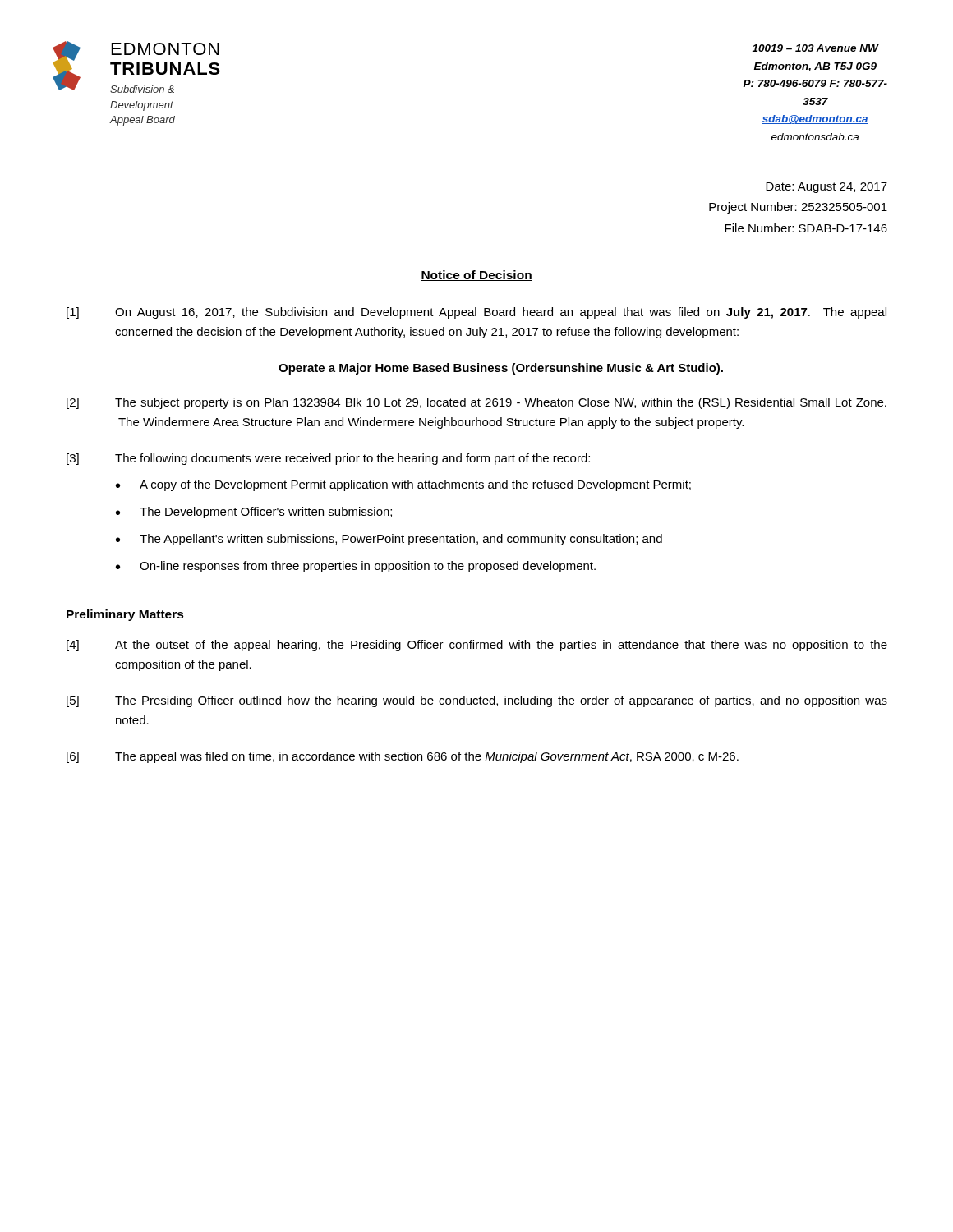Click on the title with the text "Notice of Decision"
This screenshot has width=953, height=1232.
pyautogui.click(x=476, y=275)
